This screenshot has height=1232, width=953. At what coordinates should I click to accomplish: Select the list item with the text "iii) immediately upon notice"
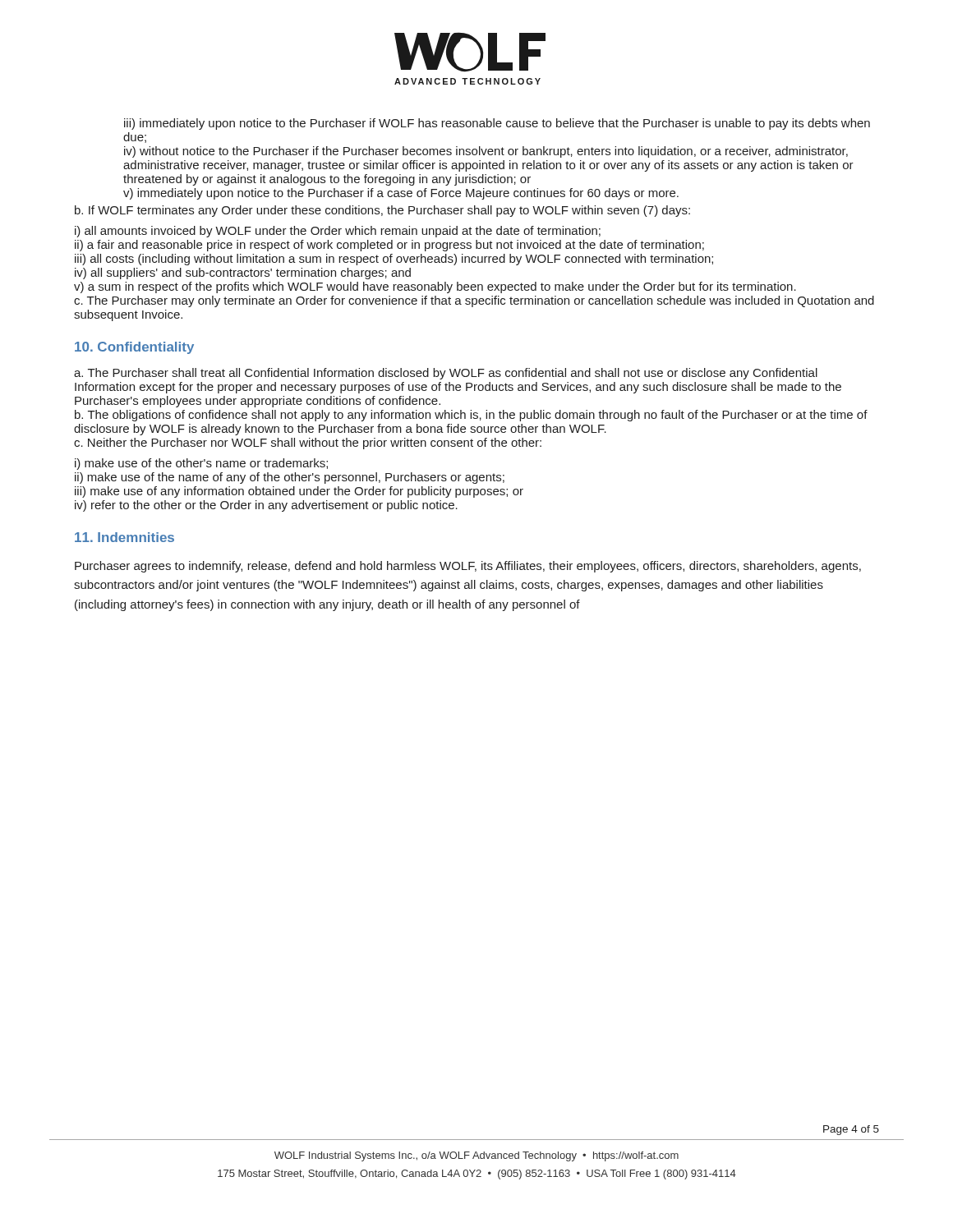click(501, 130)
